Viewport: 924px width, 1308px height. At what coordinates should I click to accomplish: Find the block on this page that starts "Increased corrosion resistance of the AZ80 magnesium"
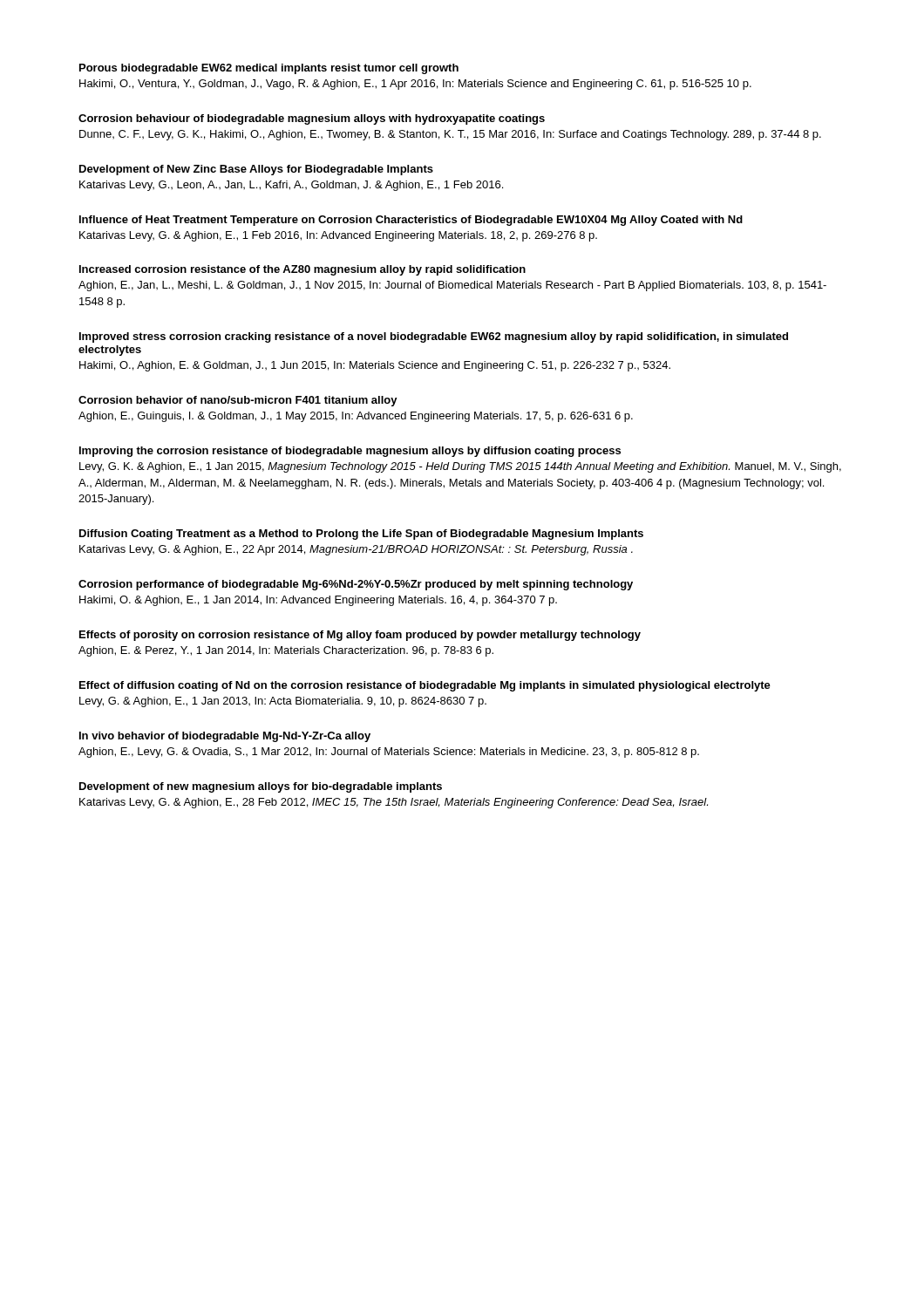click(x=462, y=287)
